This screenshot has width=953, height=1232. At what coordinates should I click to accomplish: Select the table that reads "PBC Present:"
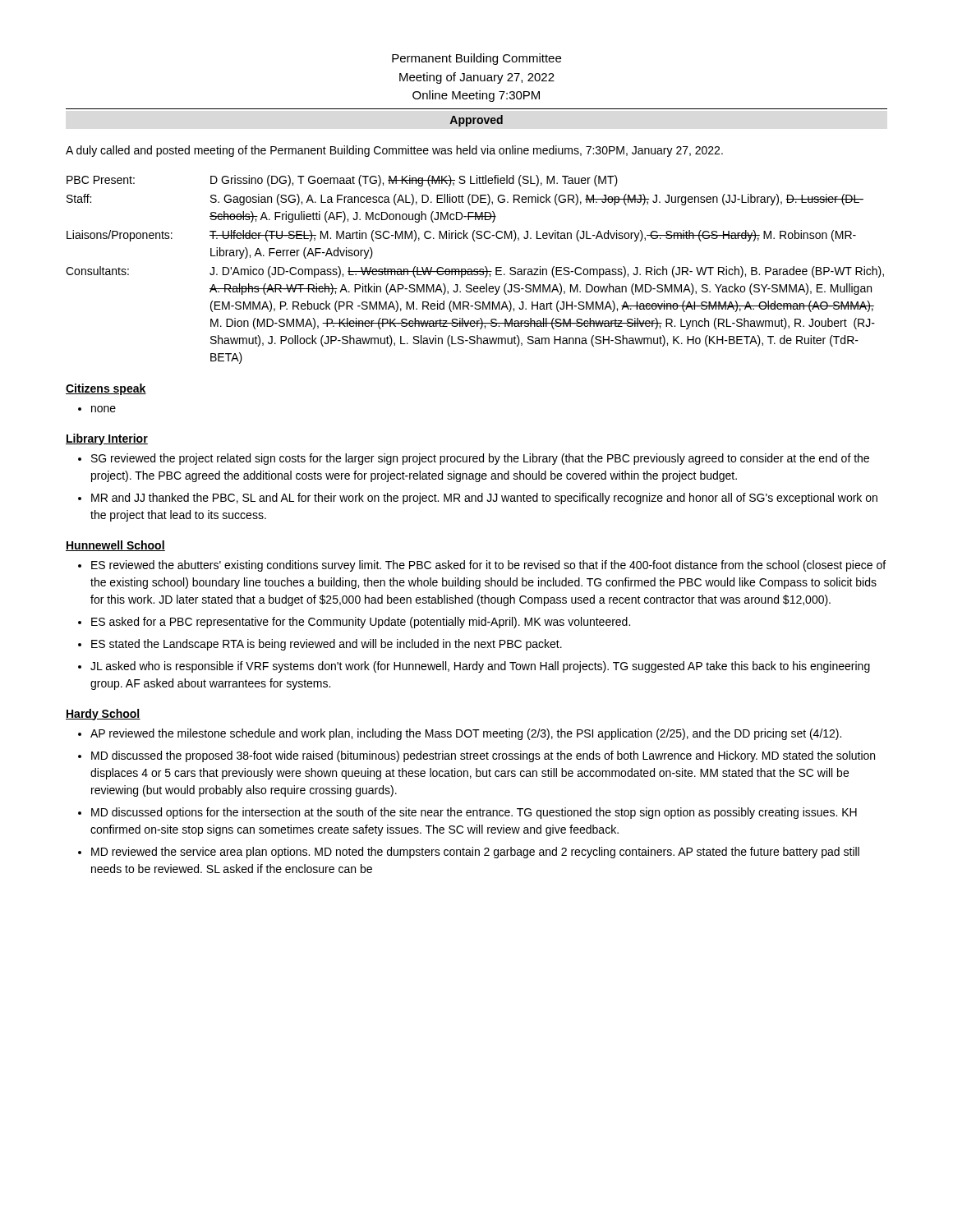point(476,269)
